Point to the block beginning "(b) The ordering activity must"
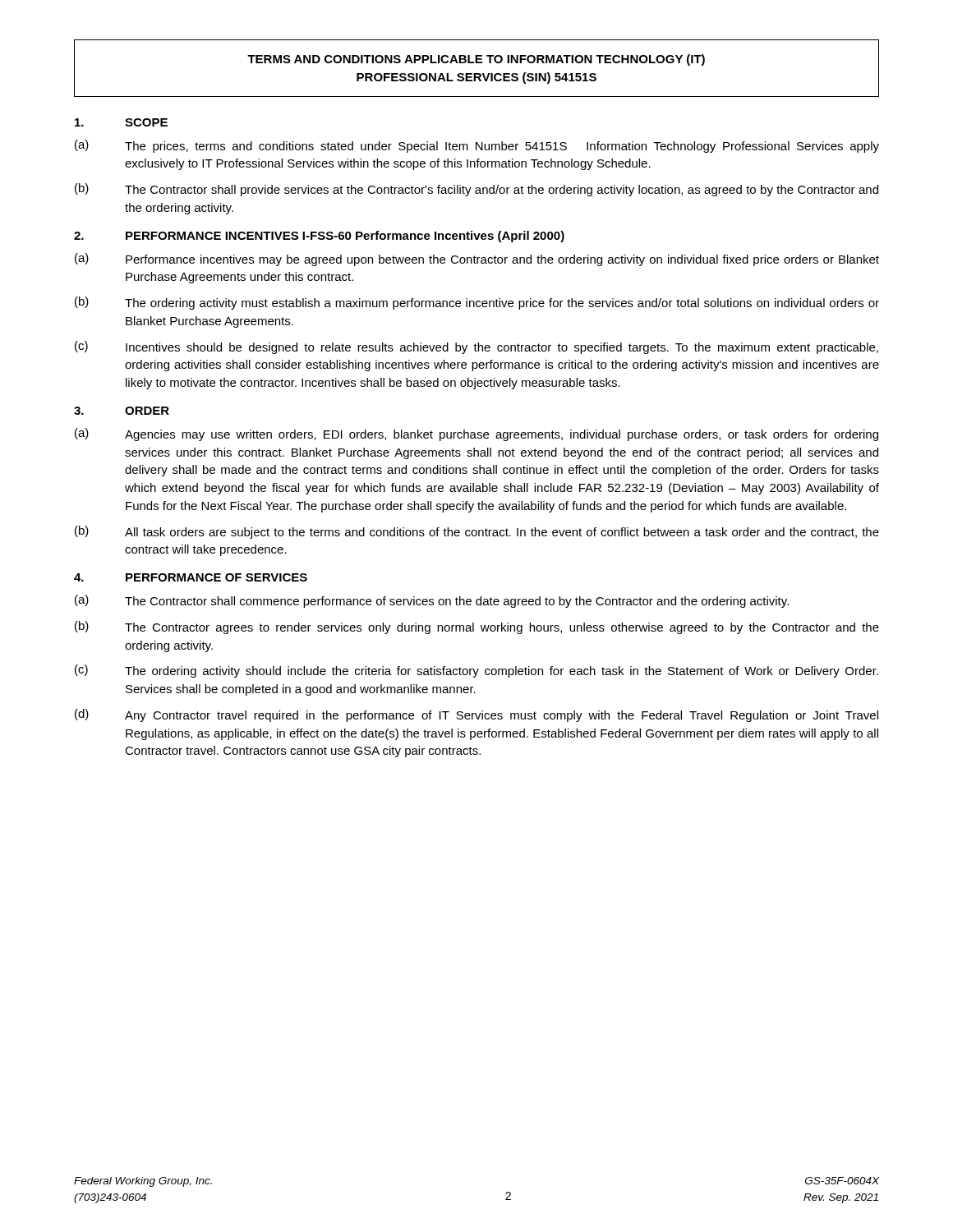This screenshot has width=953, height=1232. click(476, 312)
